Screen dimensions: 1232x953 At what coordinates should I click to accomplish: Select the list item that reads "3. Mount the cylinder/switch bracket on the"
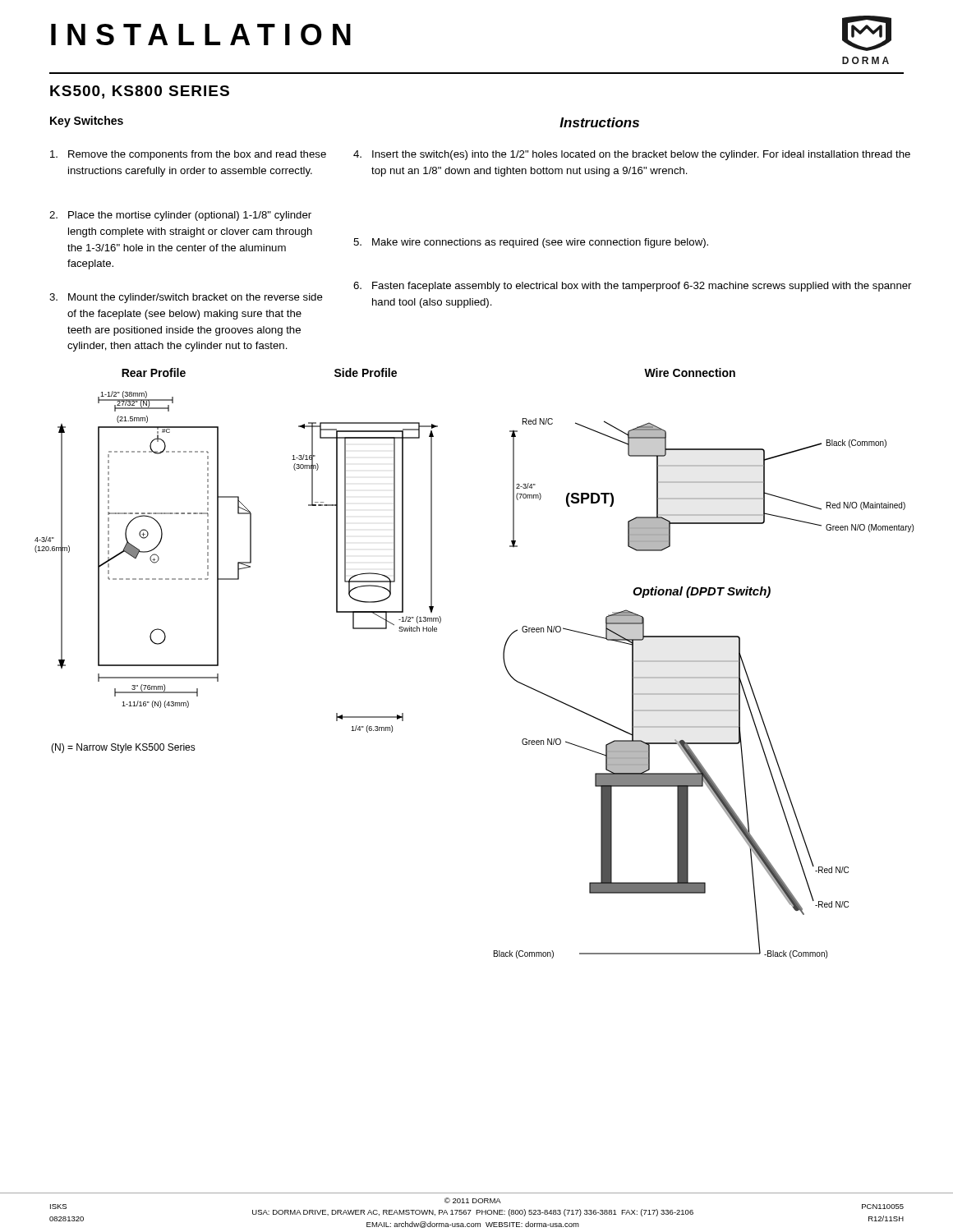point(189,322)
